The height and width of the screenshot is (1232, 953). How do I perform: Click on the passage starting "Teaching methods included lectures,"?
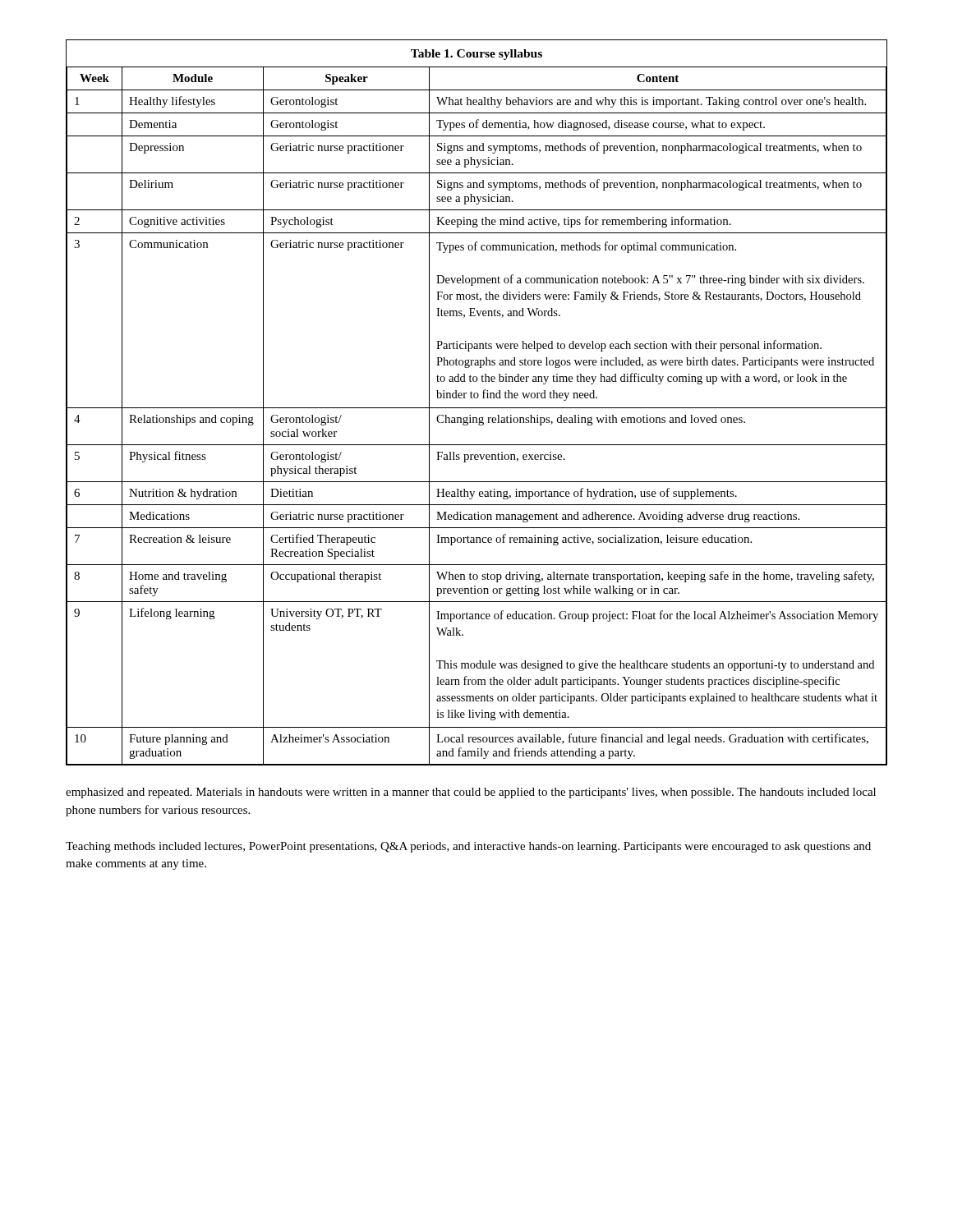coord(468,855)
